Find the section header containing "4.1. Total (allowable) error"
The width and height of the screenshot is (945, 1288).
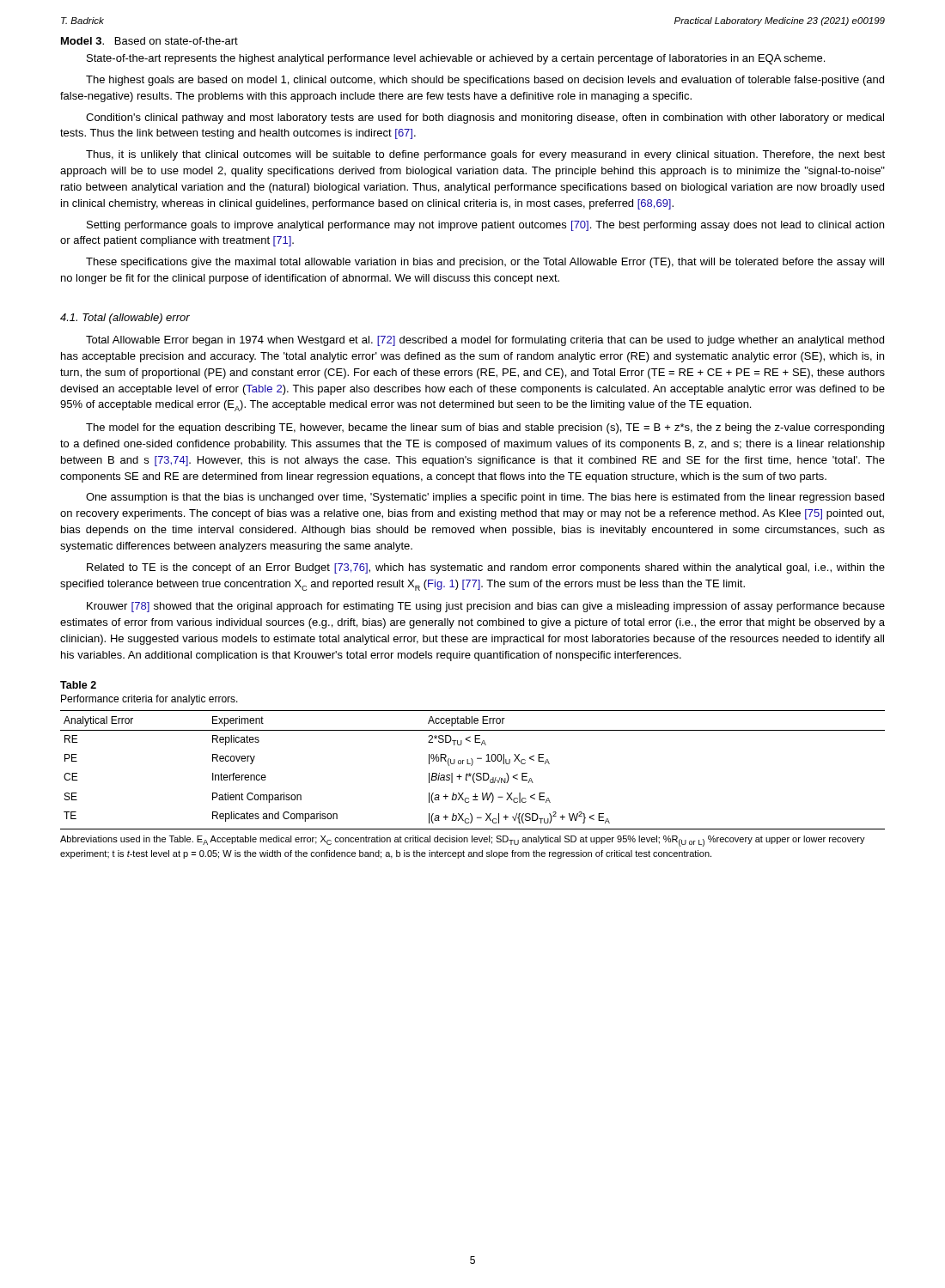(x=125, y=317)
